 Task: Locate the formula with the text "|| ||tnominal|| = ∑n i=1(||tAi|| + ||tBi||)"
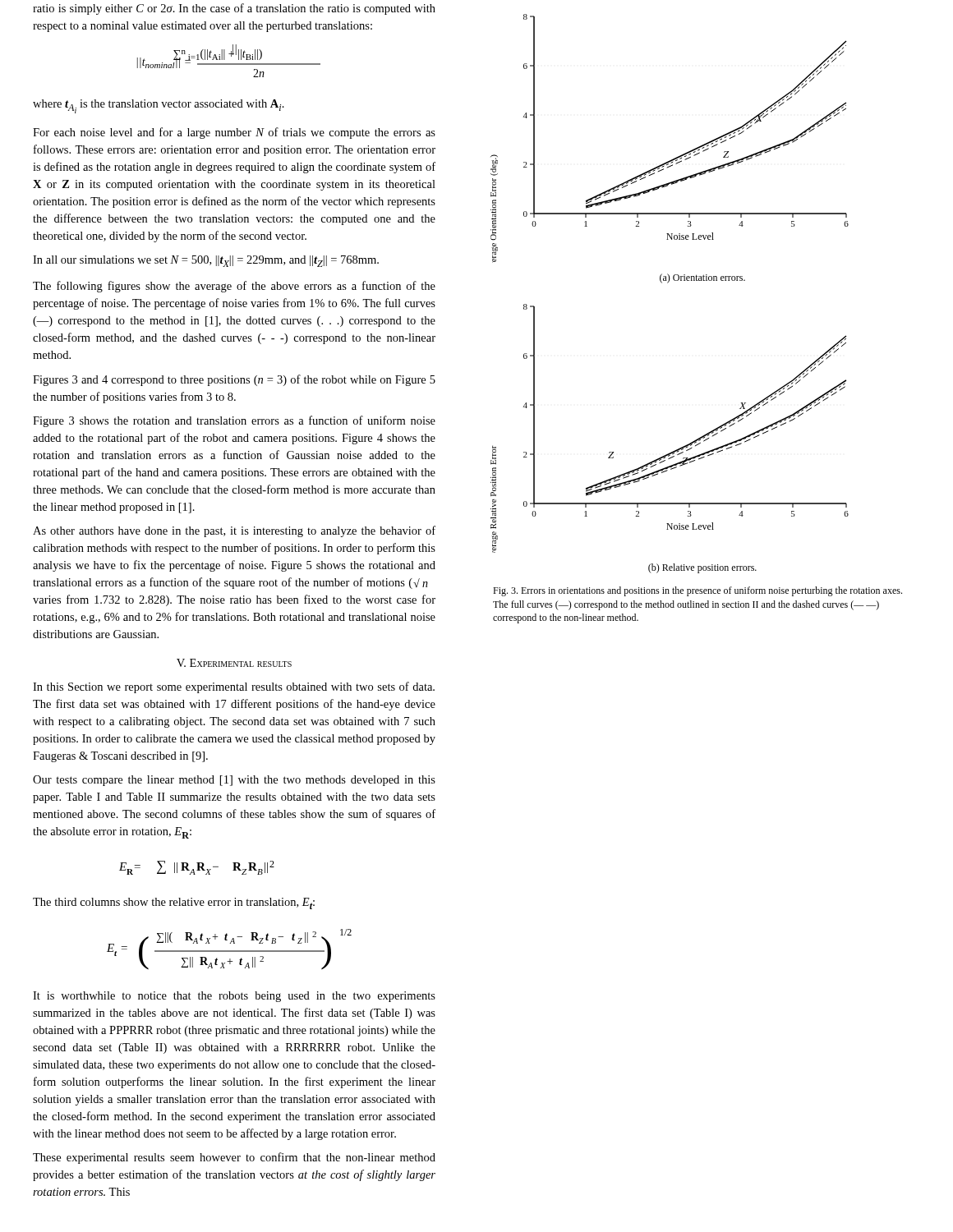234,62
